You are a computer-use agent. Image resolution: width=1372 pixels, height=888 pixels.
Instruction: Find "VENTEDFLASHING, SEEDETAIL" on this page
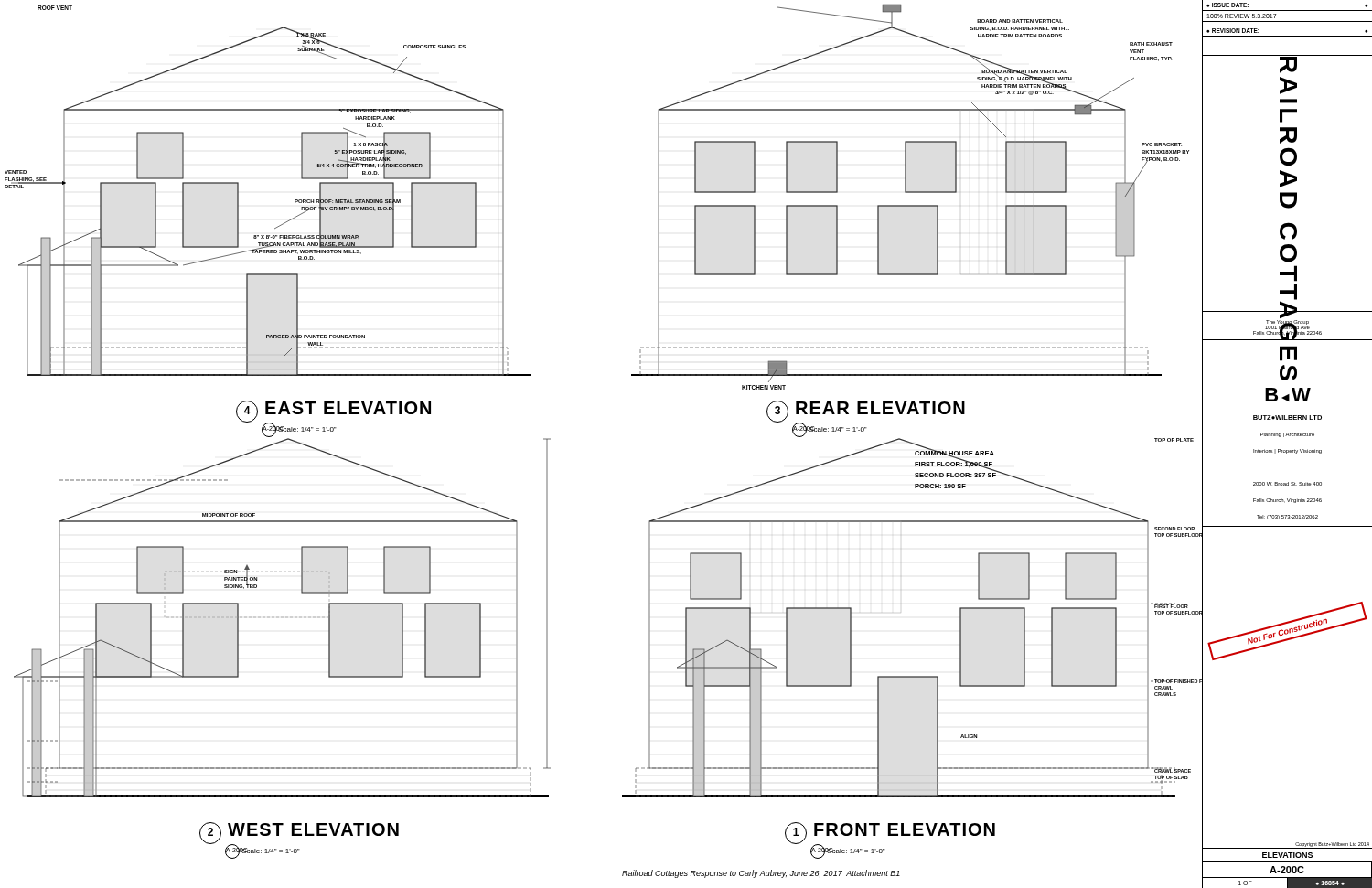tap(26, 179)
